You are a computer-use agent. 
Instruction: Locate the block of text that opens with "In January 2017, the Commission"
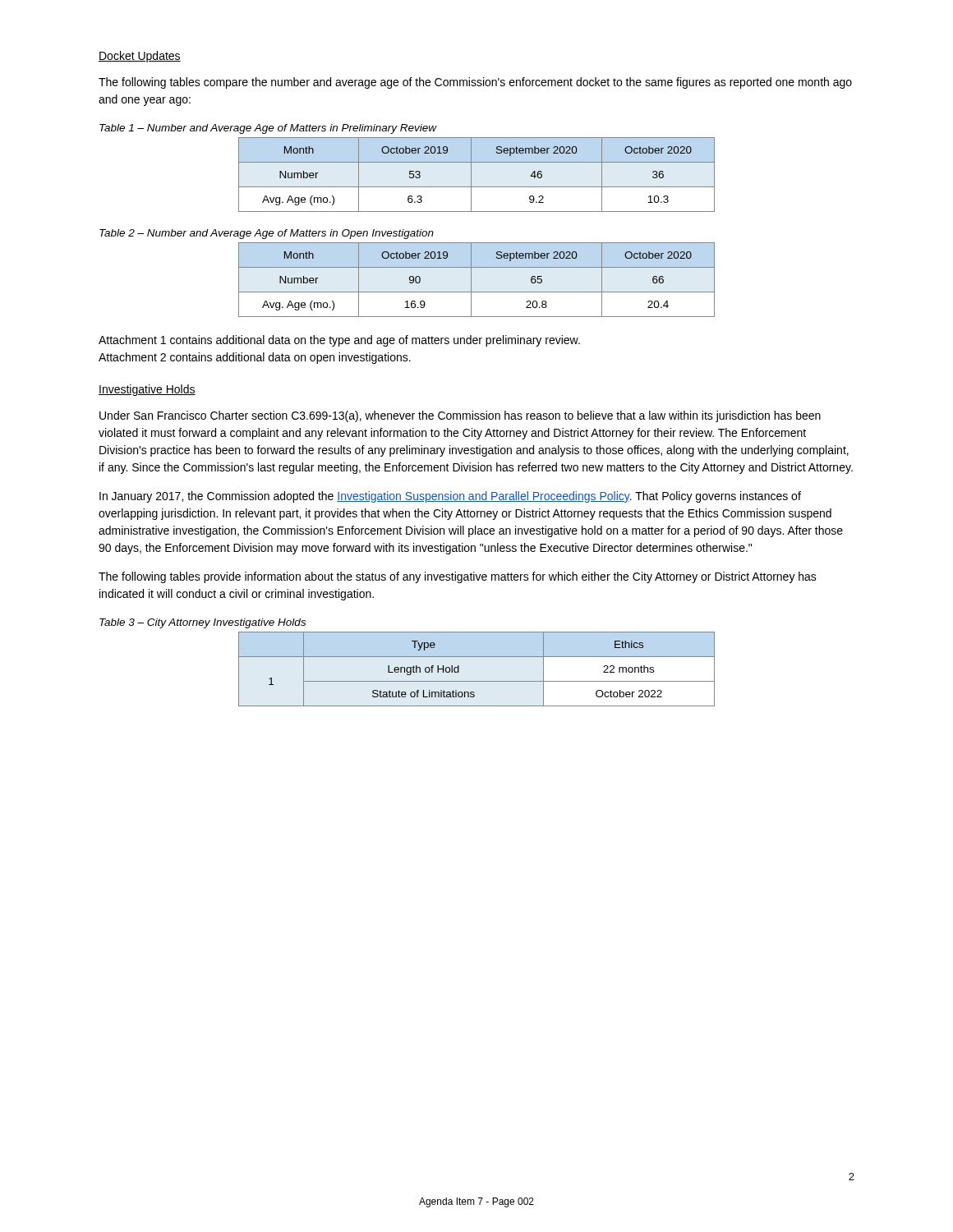coord(471,522)
